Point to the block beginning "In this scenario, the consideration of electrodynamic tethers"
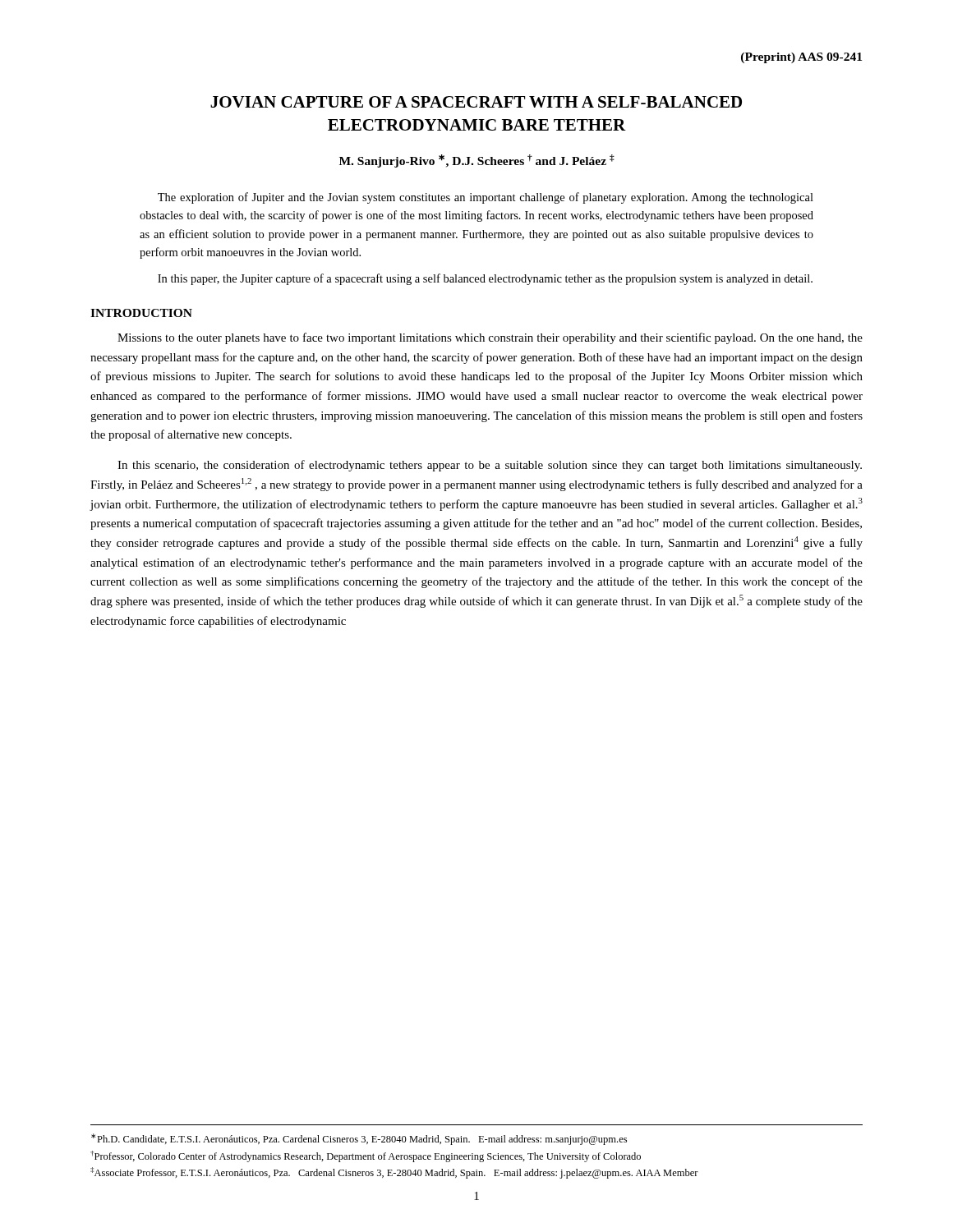953x1232 pixels. 476,543
